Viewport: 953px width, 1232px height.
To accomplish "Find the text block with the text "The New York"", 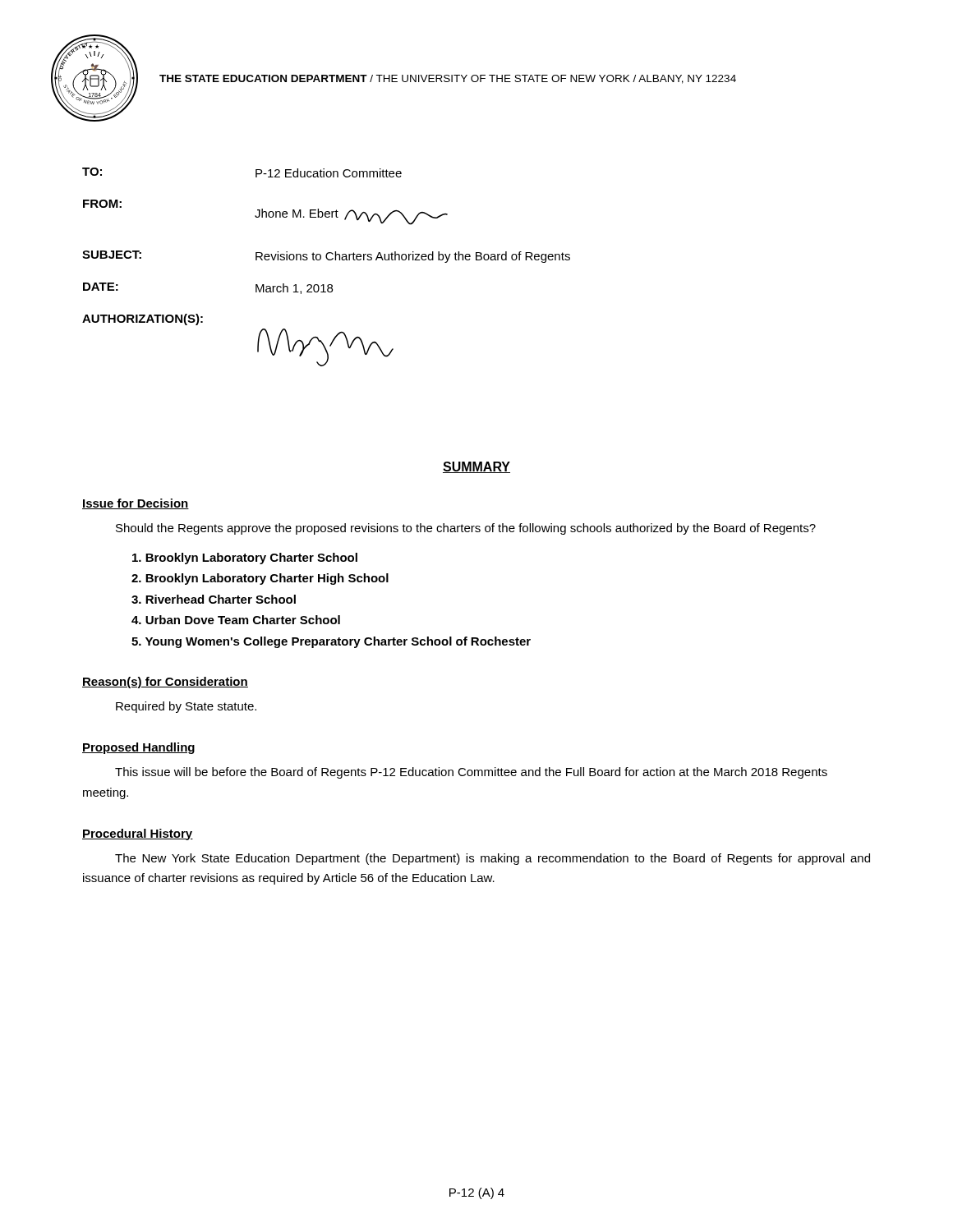I will pos(476,868).
